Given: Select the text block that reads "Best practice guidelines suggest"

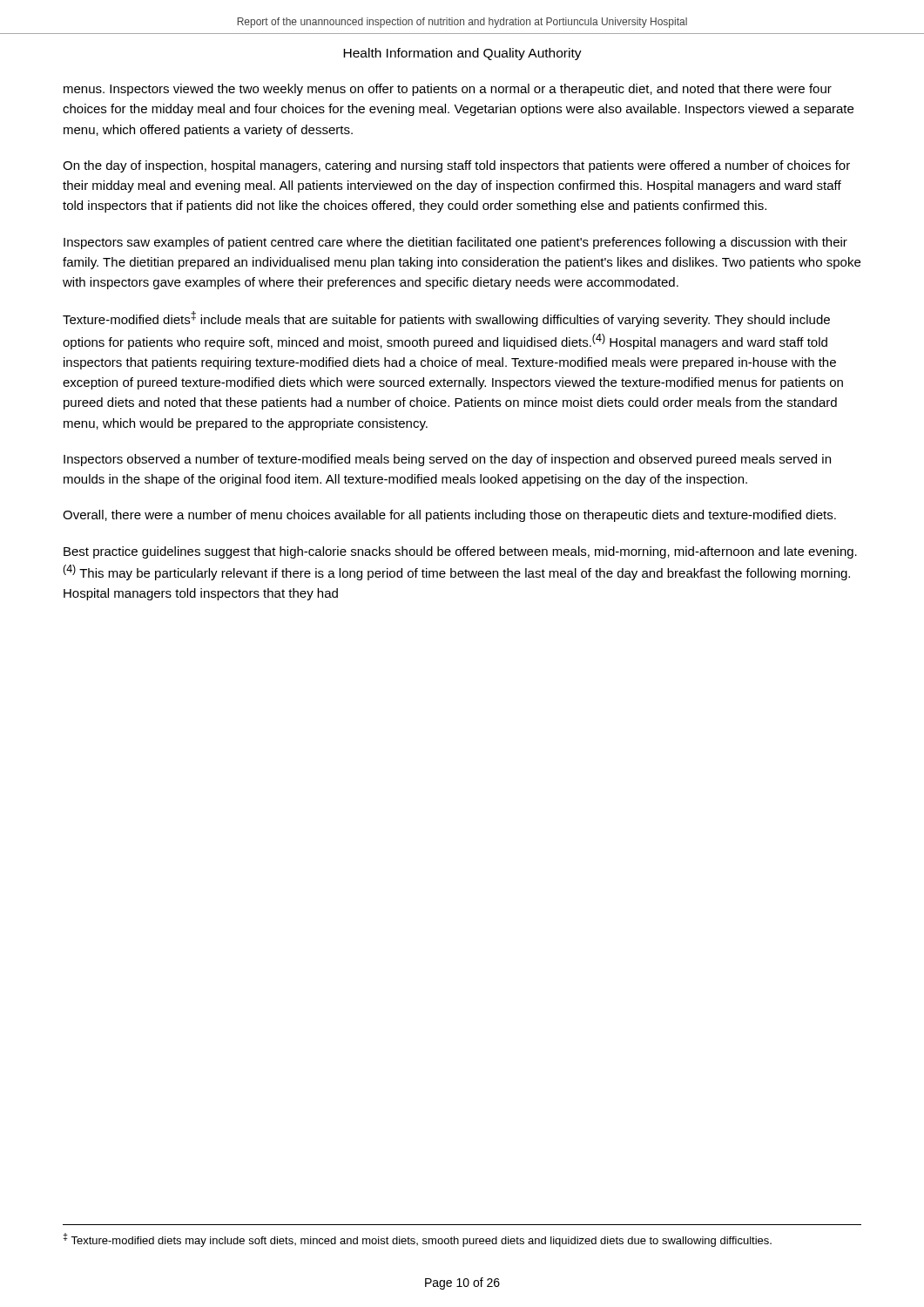Looking at the screenshot, I should (x=460, y=572).
